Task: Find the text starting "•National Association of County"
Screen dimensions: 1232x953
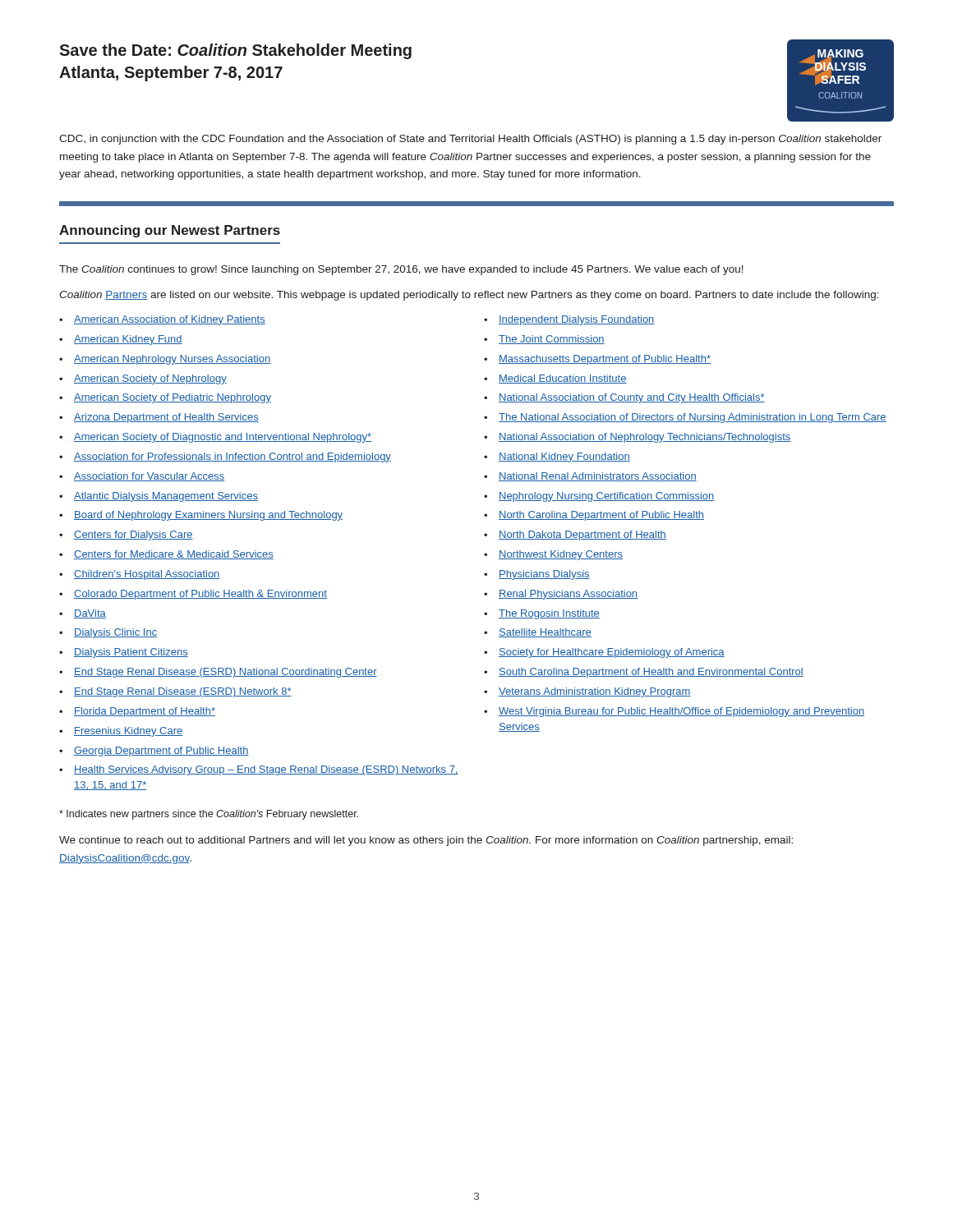Action: tap(624, 399)
